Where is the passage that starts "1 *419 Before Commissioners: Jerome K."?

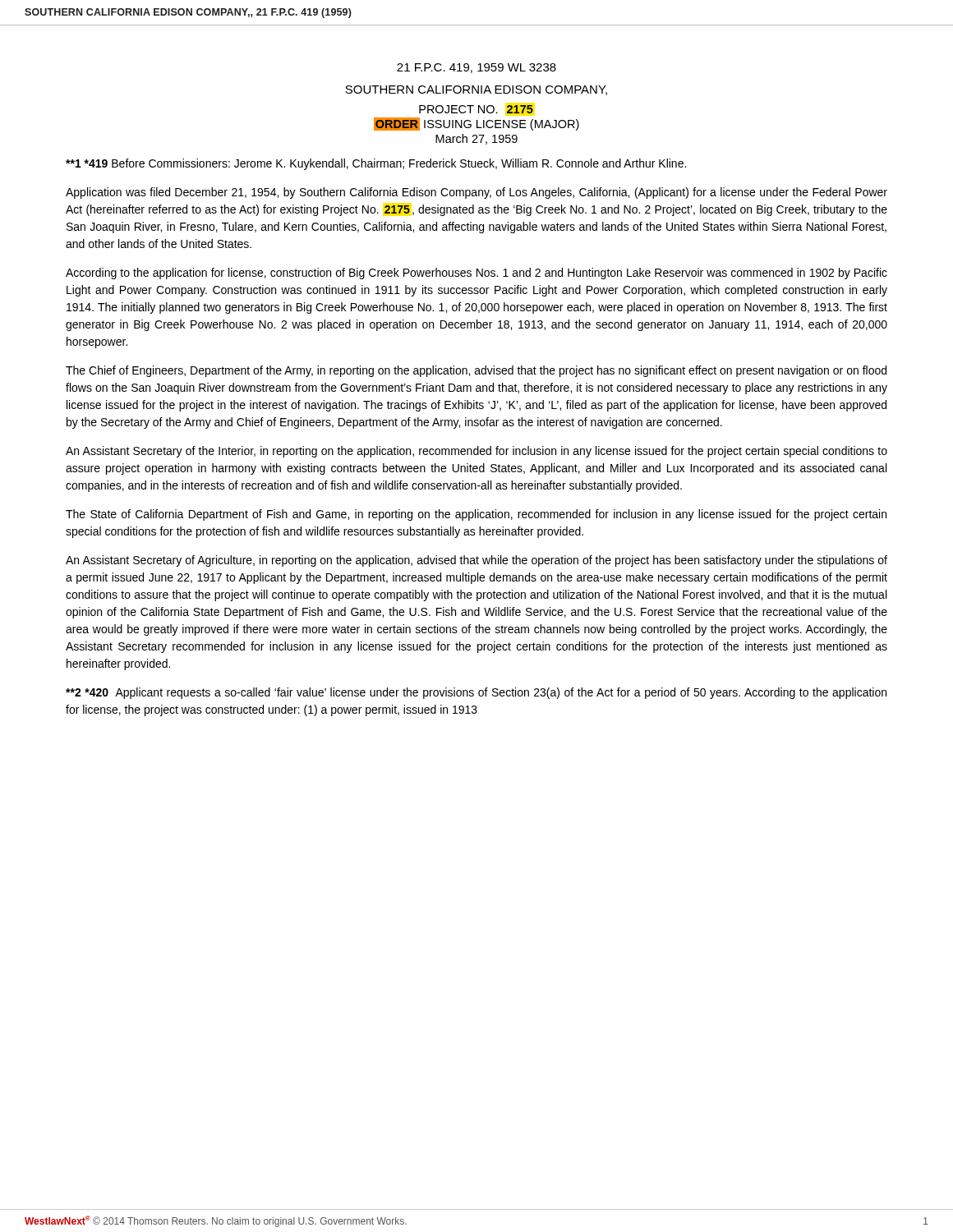(x=376, y=163)
